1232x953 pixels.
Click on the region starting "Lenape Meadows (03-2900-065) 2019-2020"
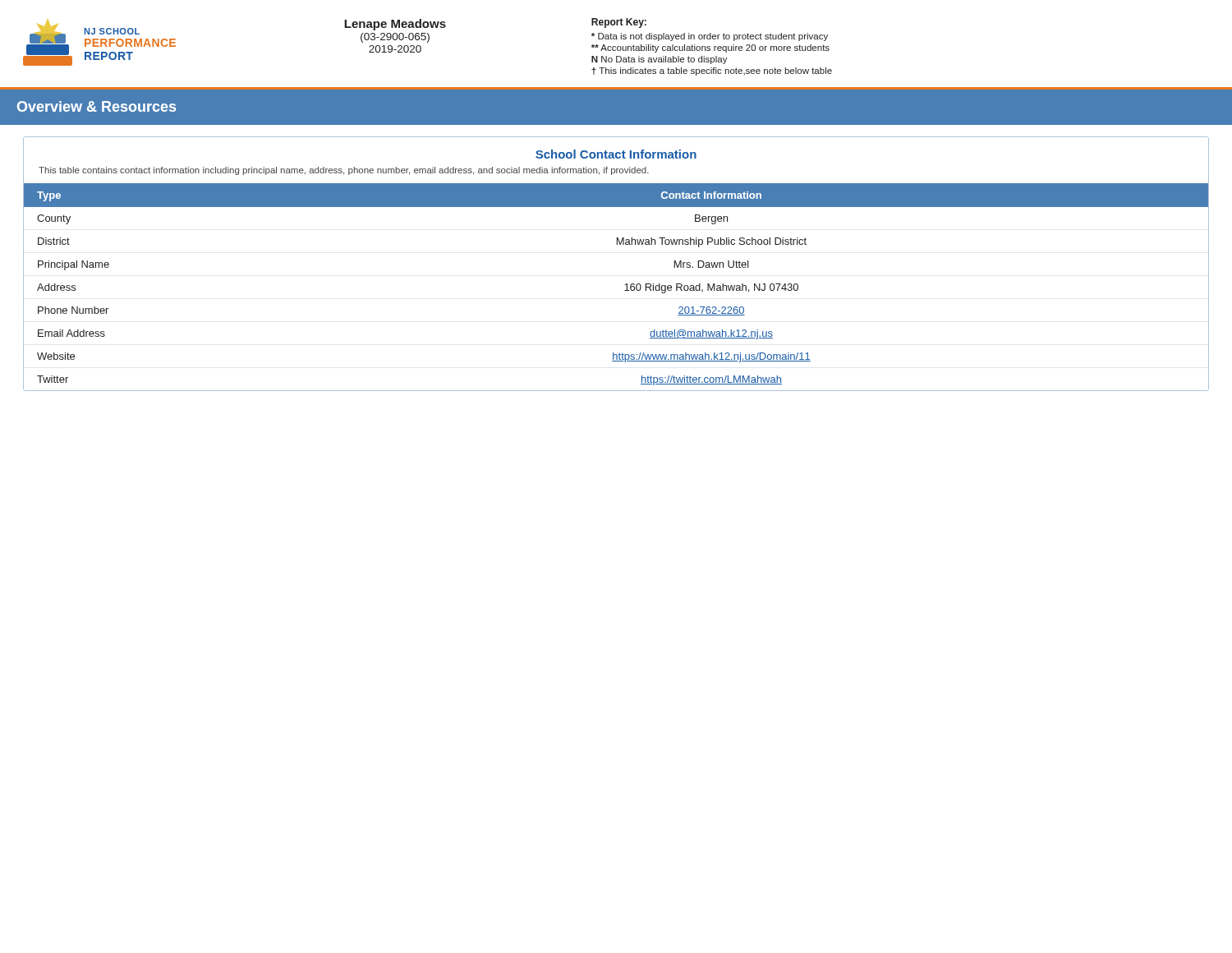tap(395, 36)
